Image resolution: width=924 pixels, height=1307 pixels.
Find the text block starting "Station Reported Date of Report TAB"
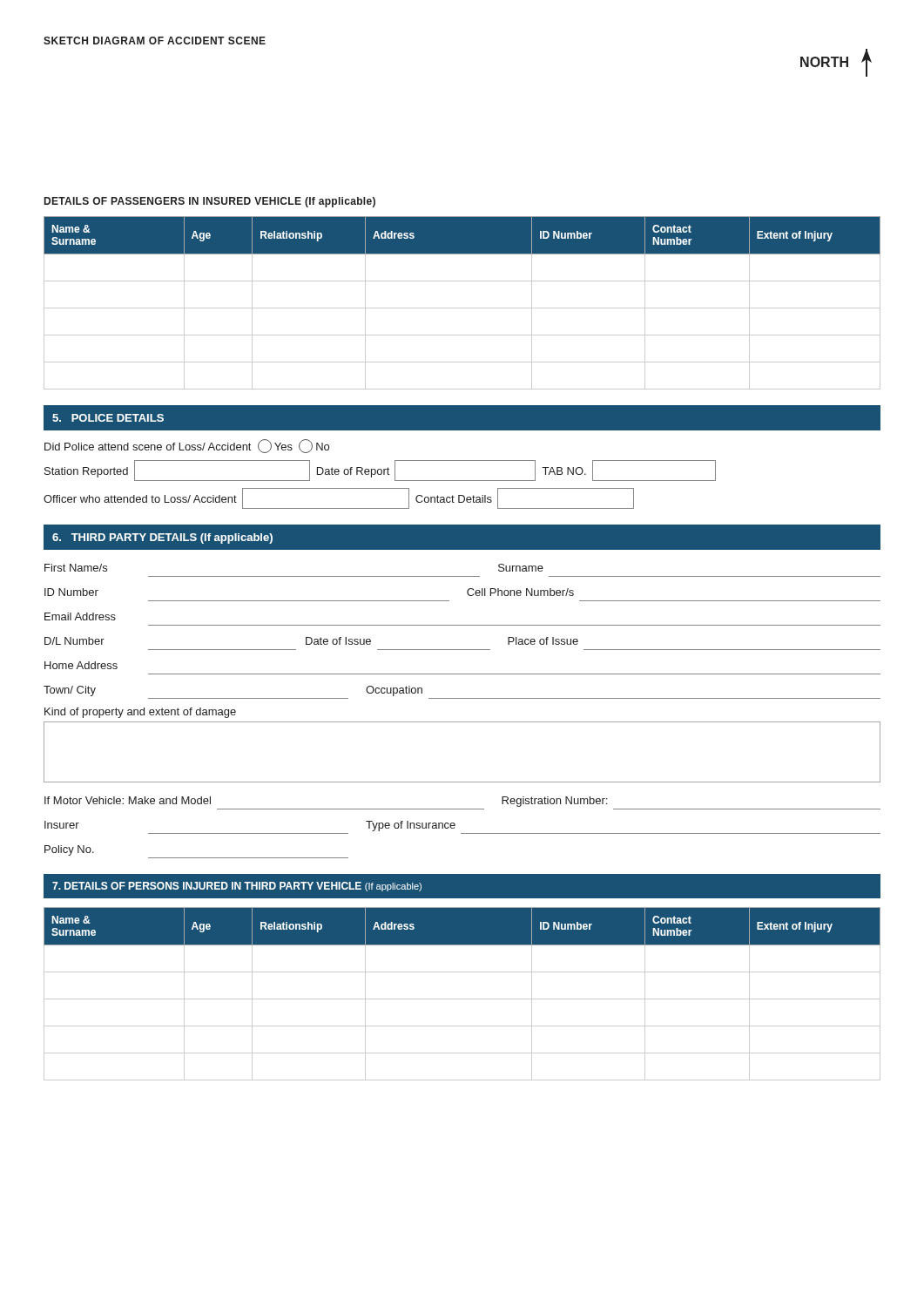pos(380,471)
